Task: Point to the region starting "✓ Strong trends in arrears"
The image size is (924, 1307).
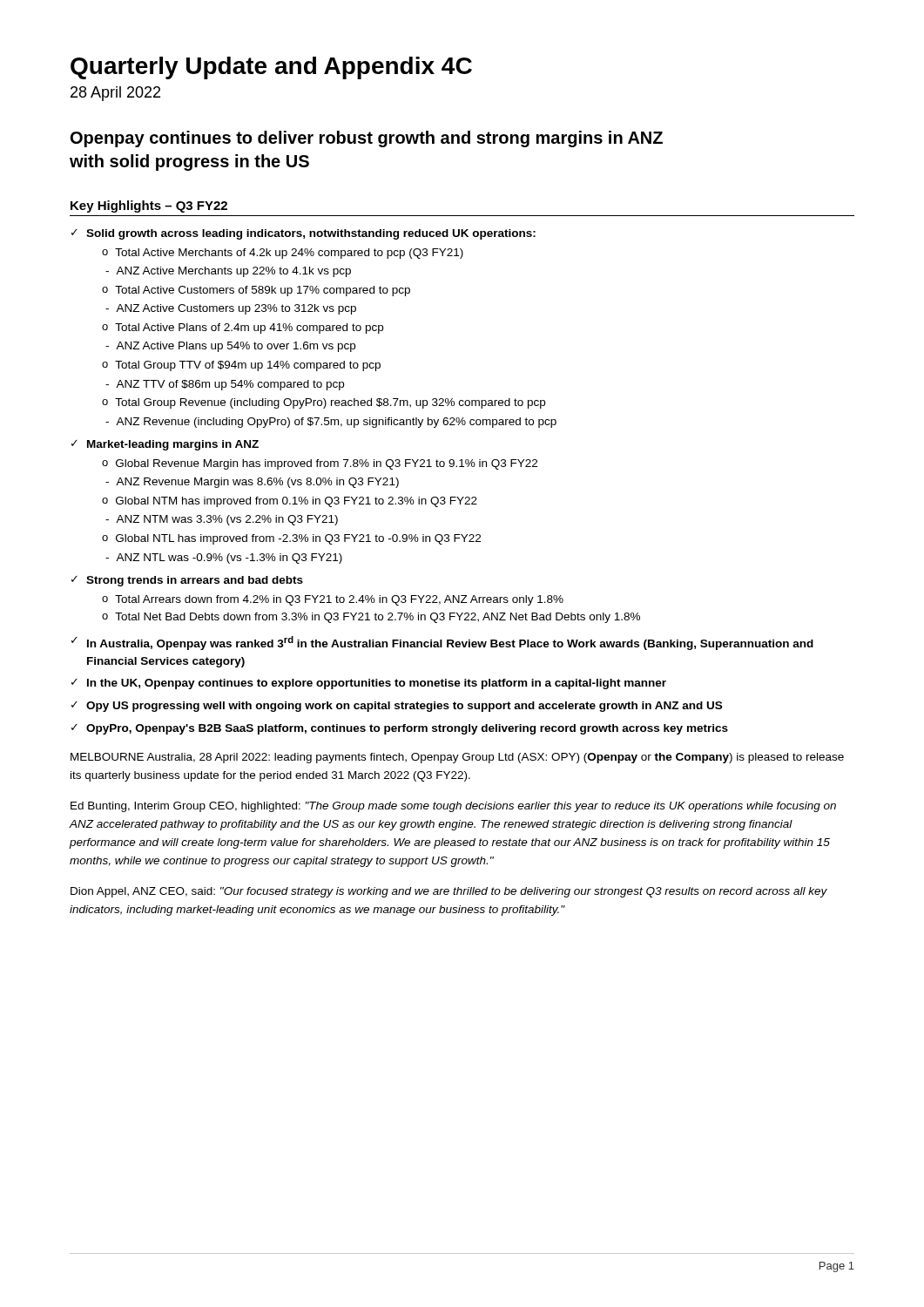Action: click(462, 599)
